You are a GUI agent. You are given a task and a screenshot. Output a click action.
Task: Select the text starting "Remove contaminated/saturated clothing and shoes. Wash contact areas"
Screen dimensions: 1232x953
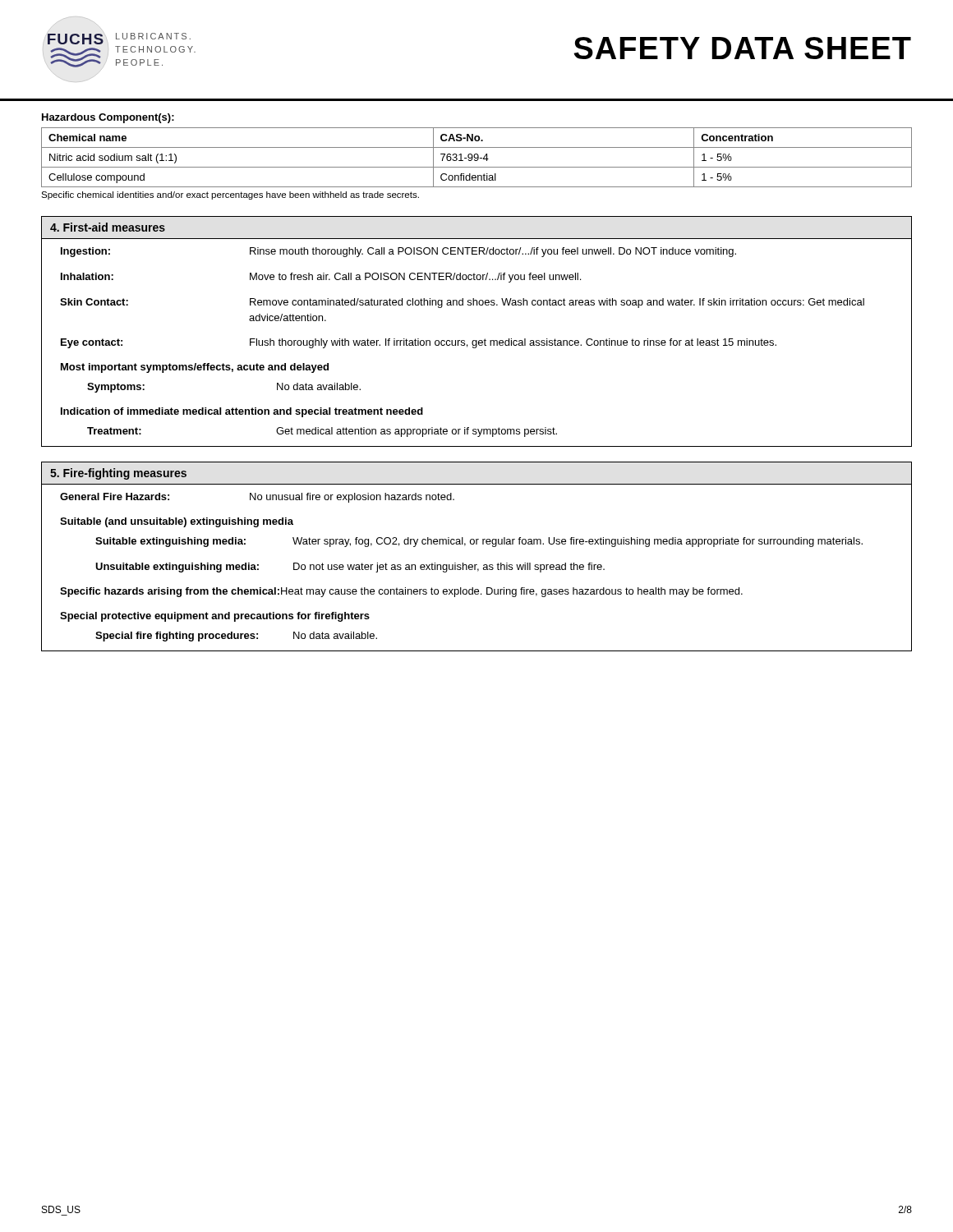pos(557,309)
